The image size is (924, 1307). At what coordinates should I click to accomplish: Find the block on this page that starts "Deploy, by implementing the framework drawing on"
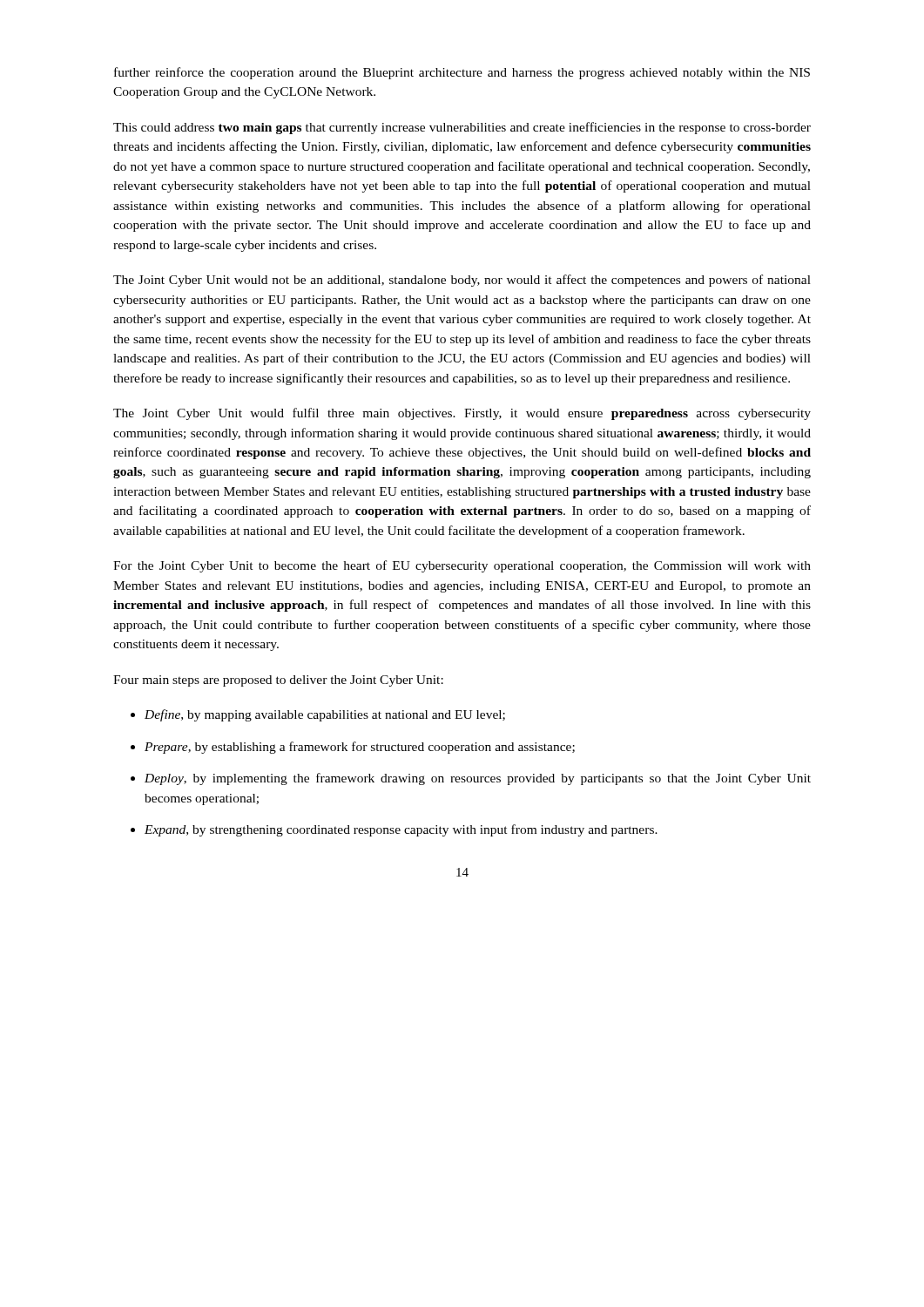(478, 788)
